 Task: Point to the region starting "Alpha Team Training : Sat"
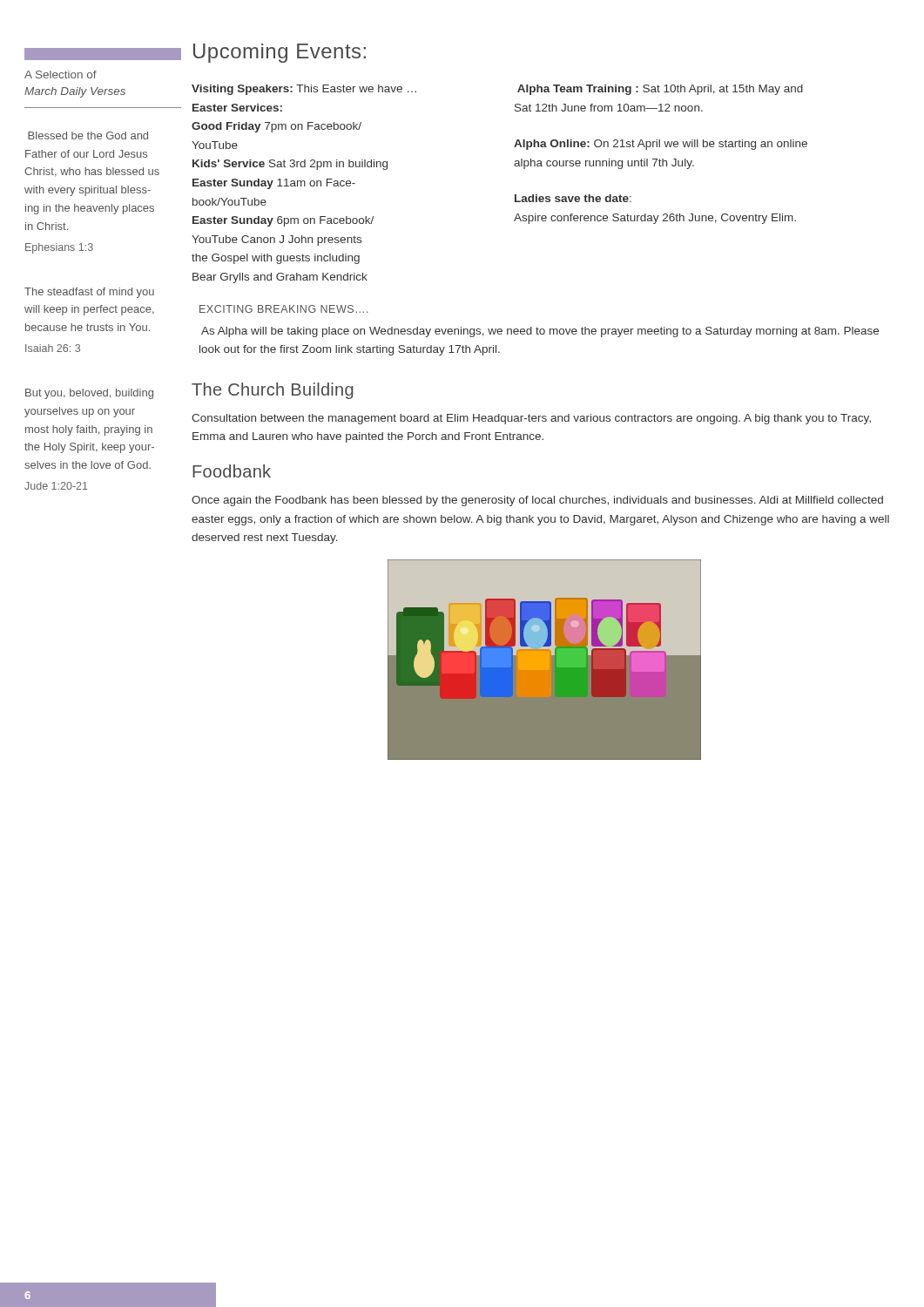tap(658, 98)
